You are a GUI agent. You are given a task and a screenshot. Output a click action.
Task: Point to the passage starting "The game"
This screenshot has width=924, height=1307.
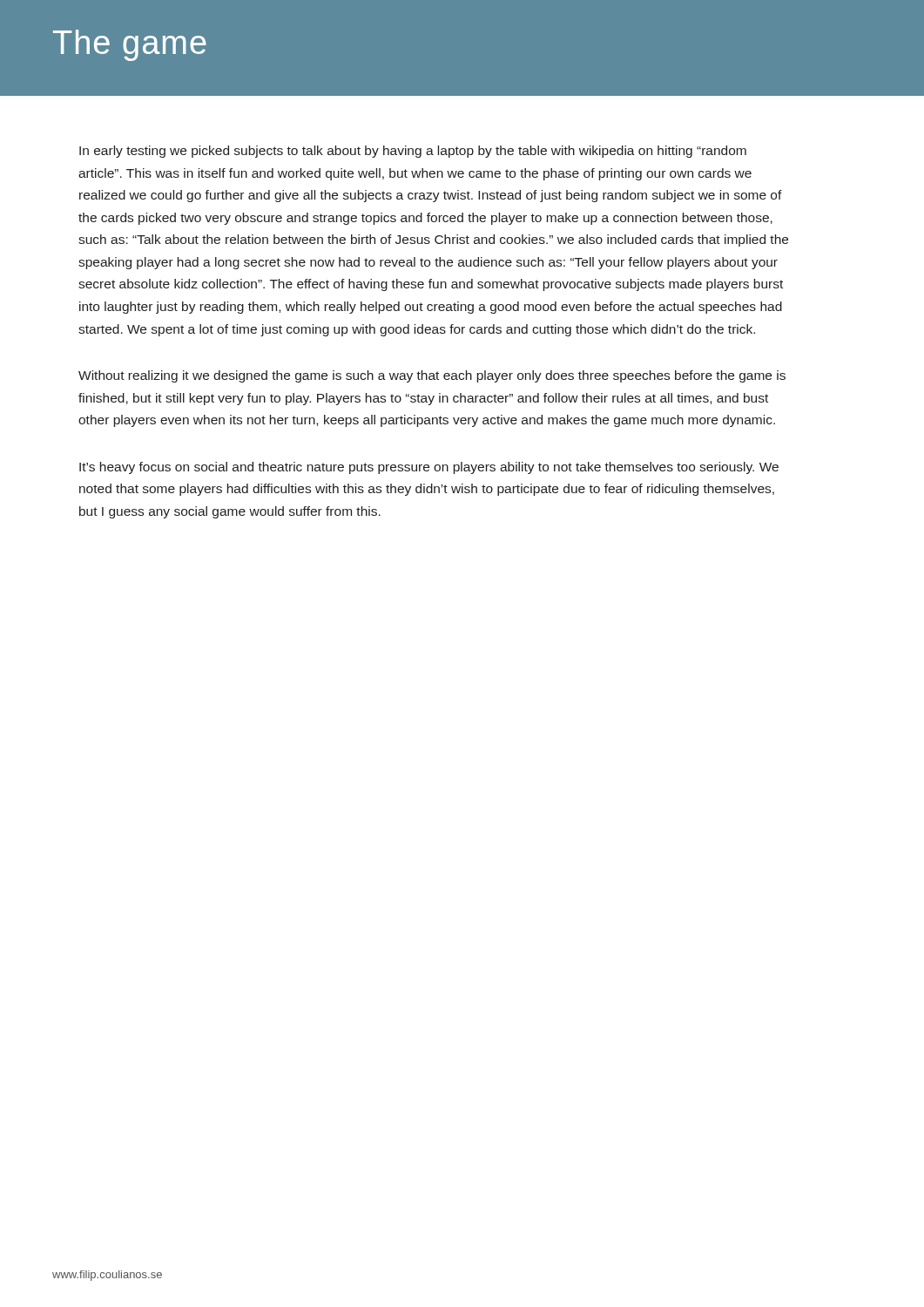coord(130,43)
